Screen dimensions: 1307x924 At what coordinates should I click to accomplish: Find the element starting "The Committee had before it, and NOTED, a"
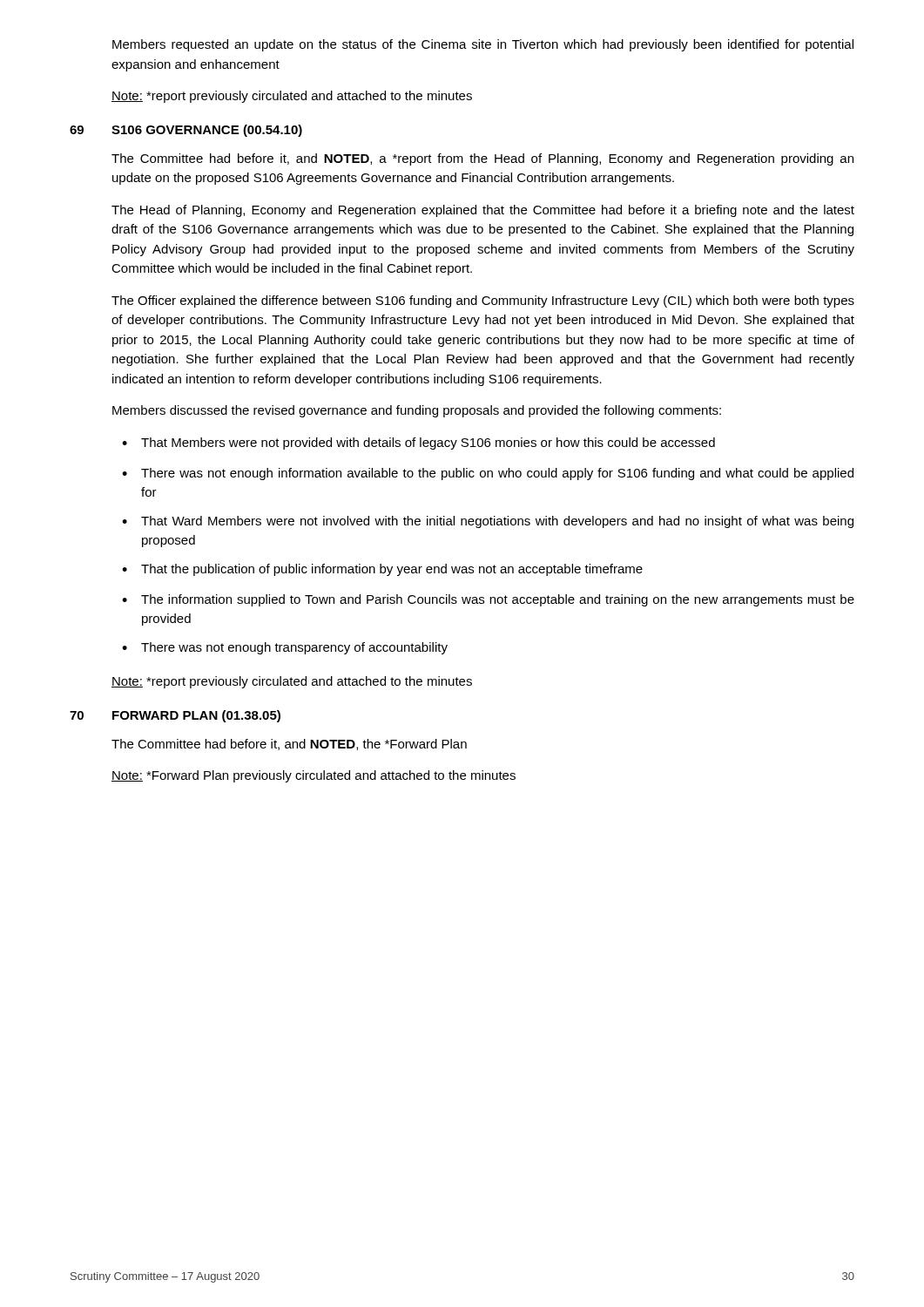point(483,167)
